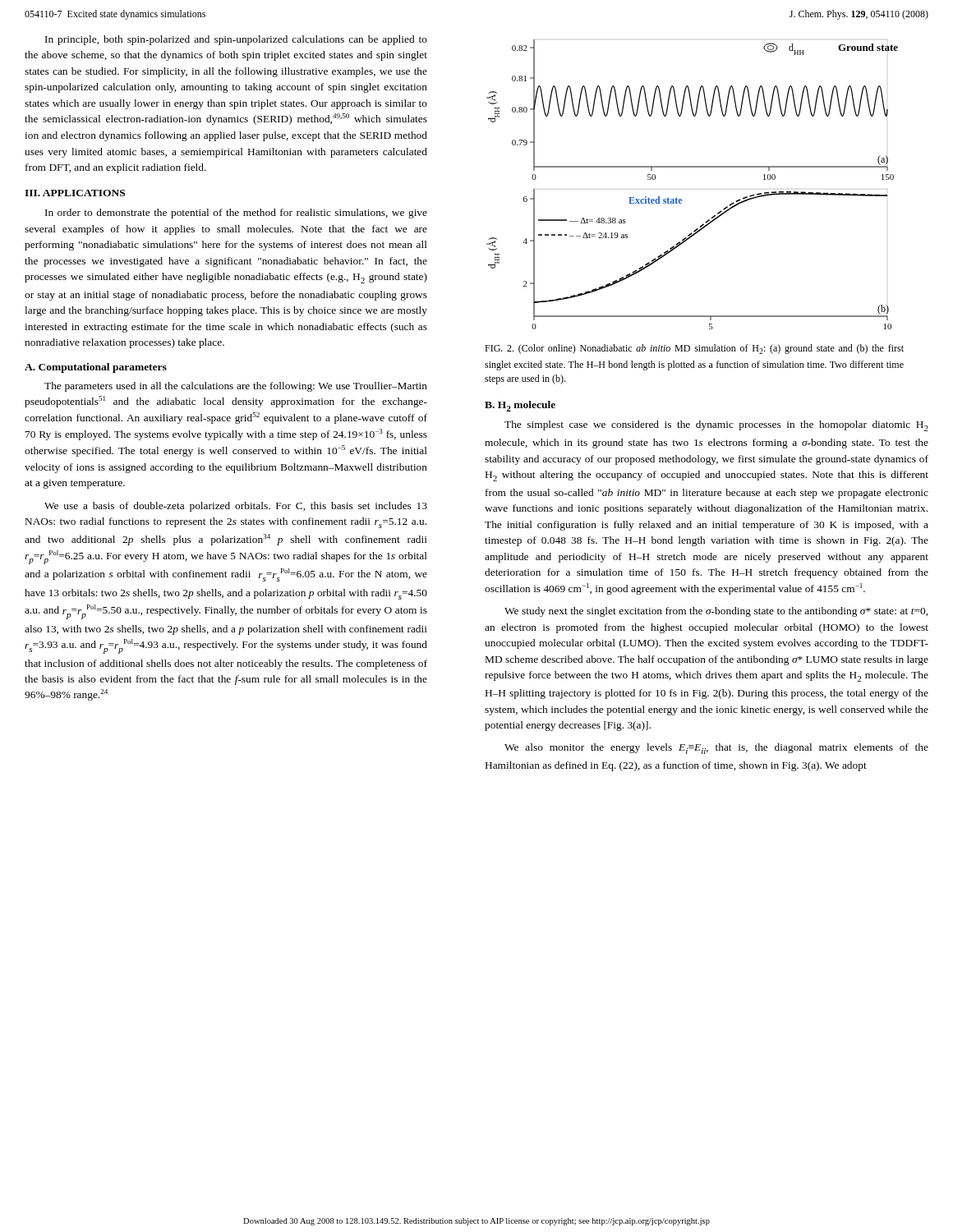The image size is (953, 1232).
Task: Find the section header that reads "A. Computational parameters"
Action: coord(96,367)
